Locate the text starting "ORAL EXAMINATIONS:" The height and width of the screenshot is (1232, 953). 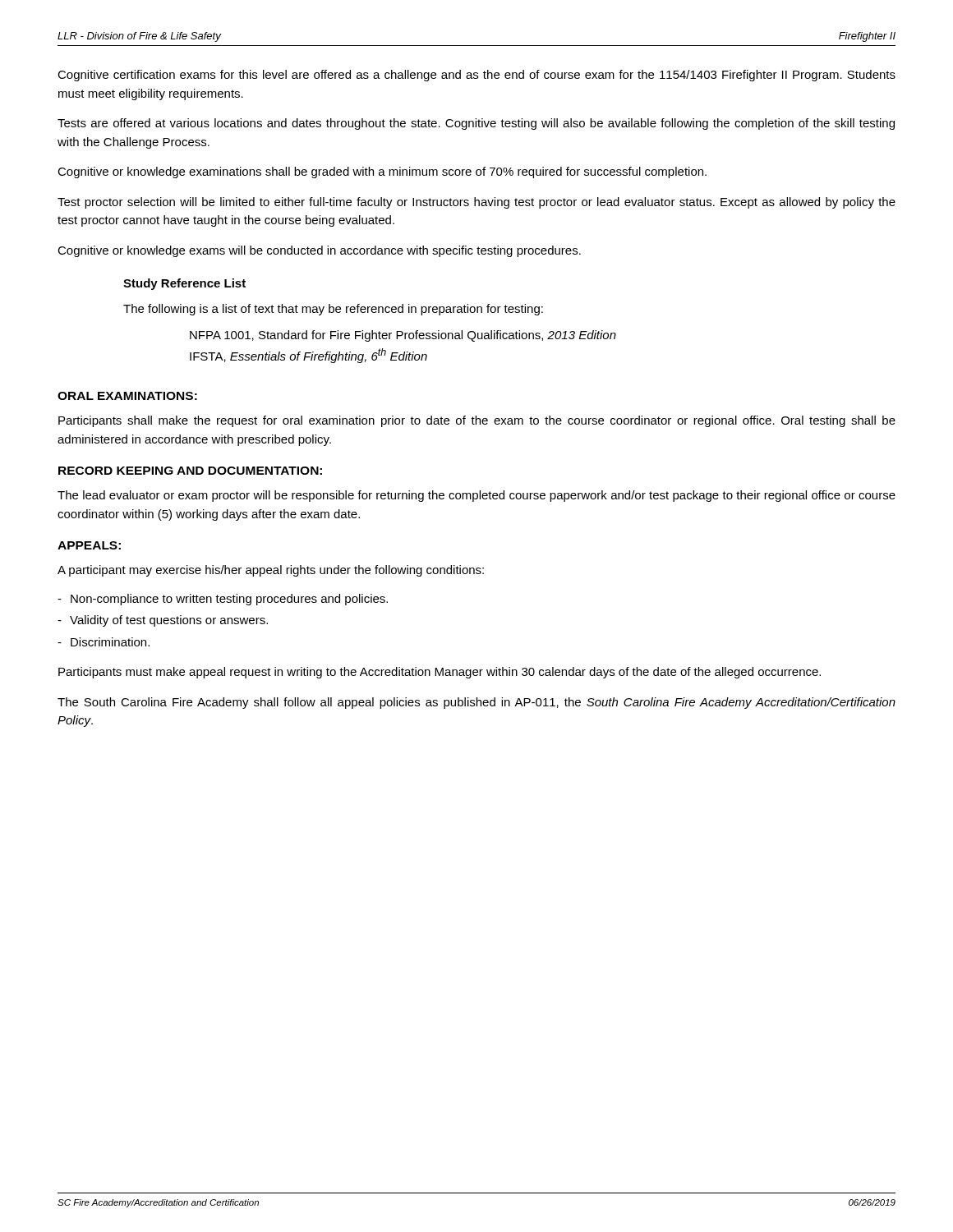click(x=128, y=395)
